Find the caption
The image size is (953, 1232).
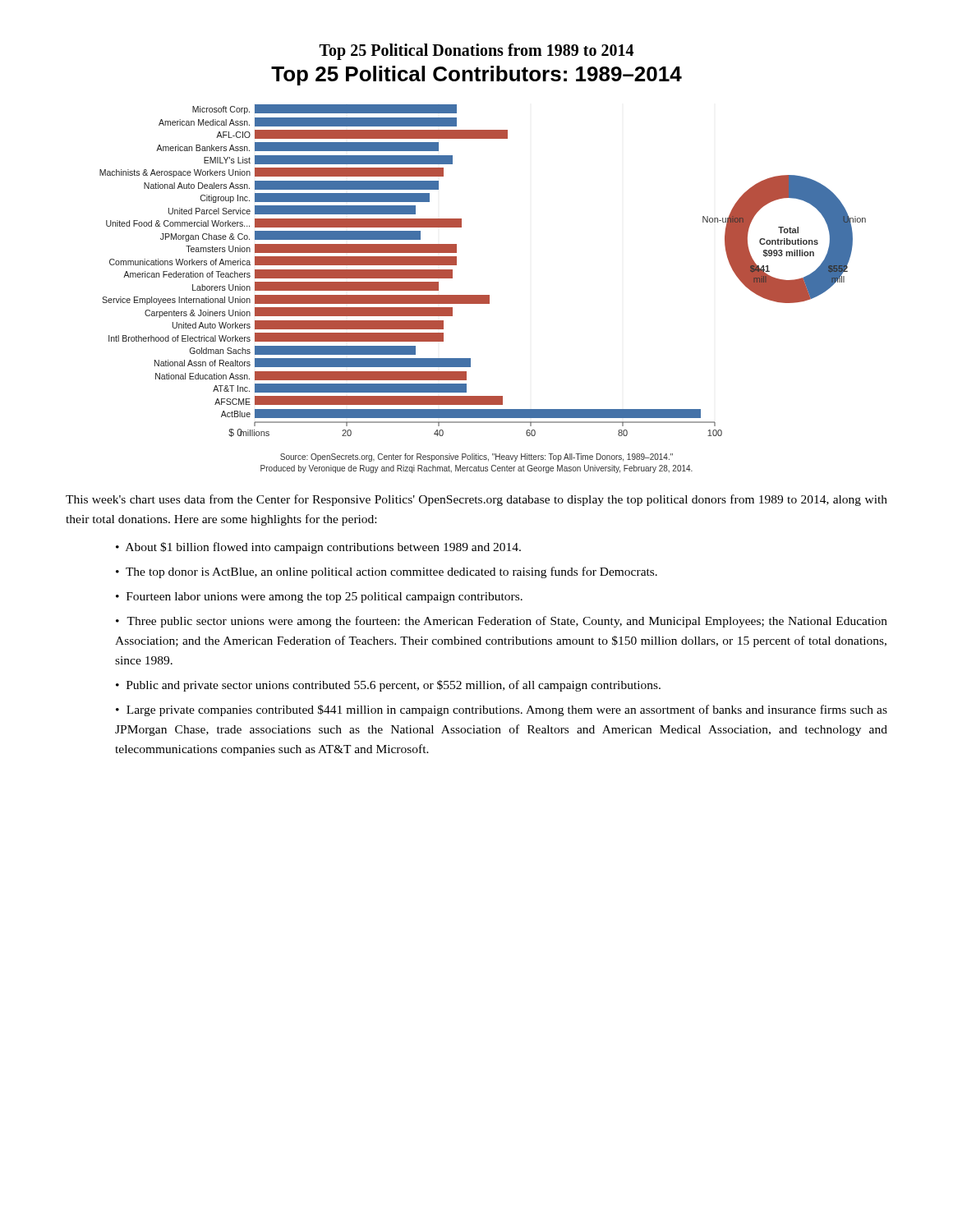476,463
